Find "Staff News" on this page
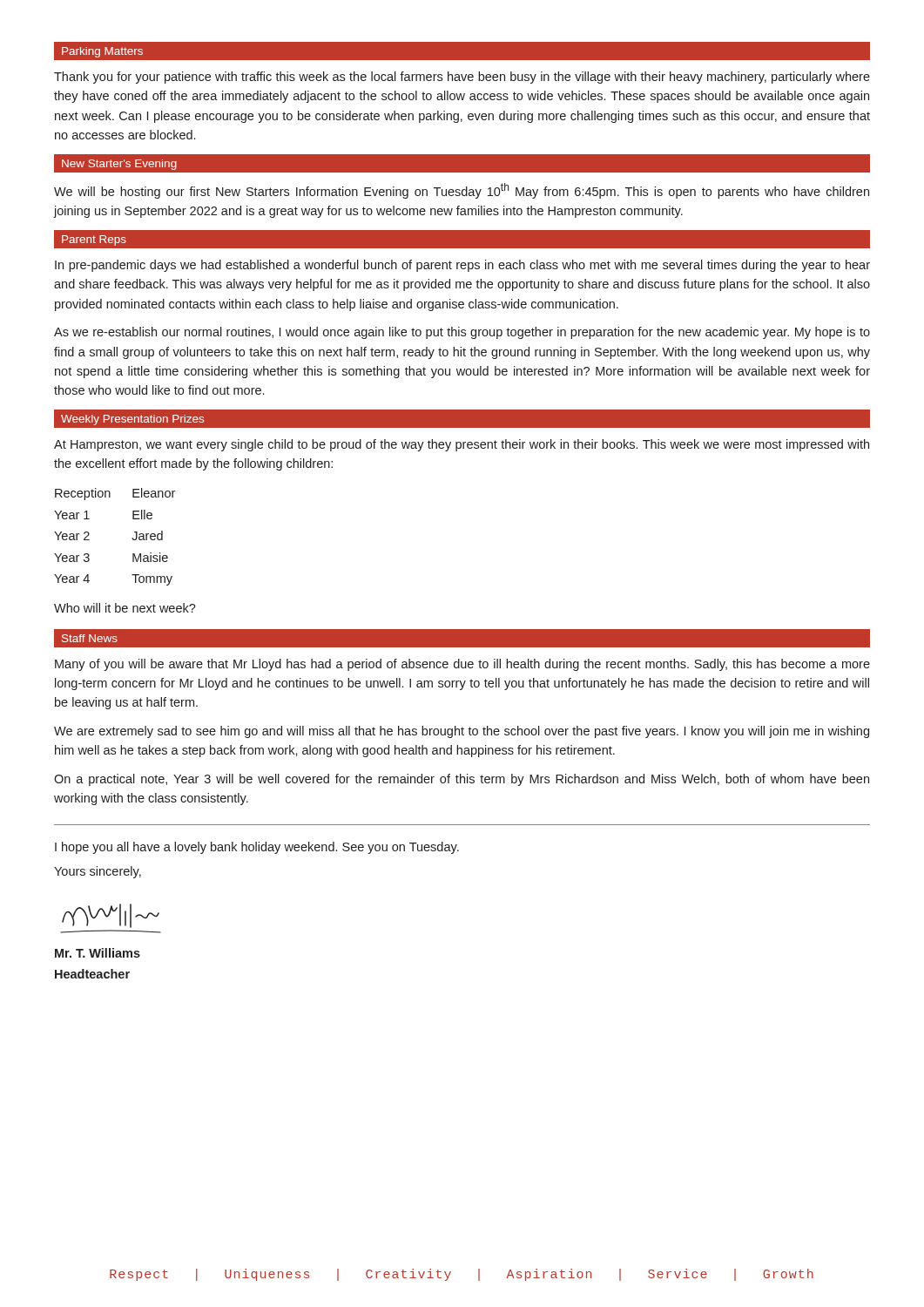The height and width of the screenshot is (1307, 924). tap(89, 638)
